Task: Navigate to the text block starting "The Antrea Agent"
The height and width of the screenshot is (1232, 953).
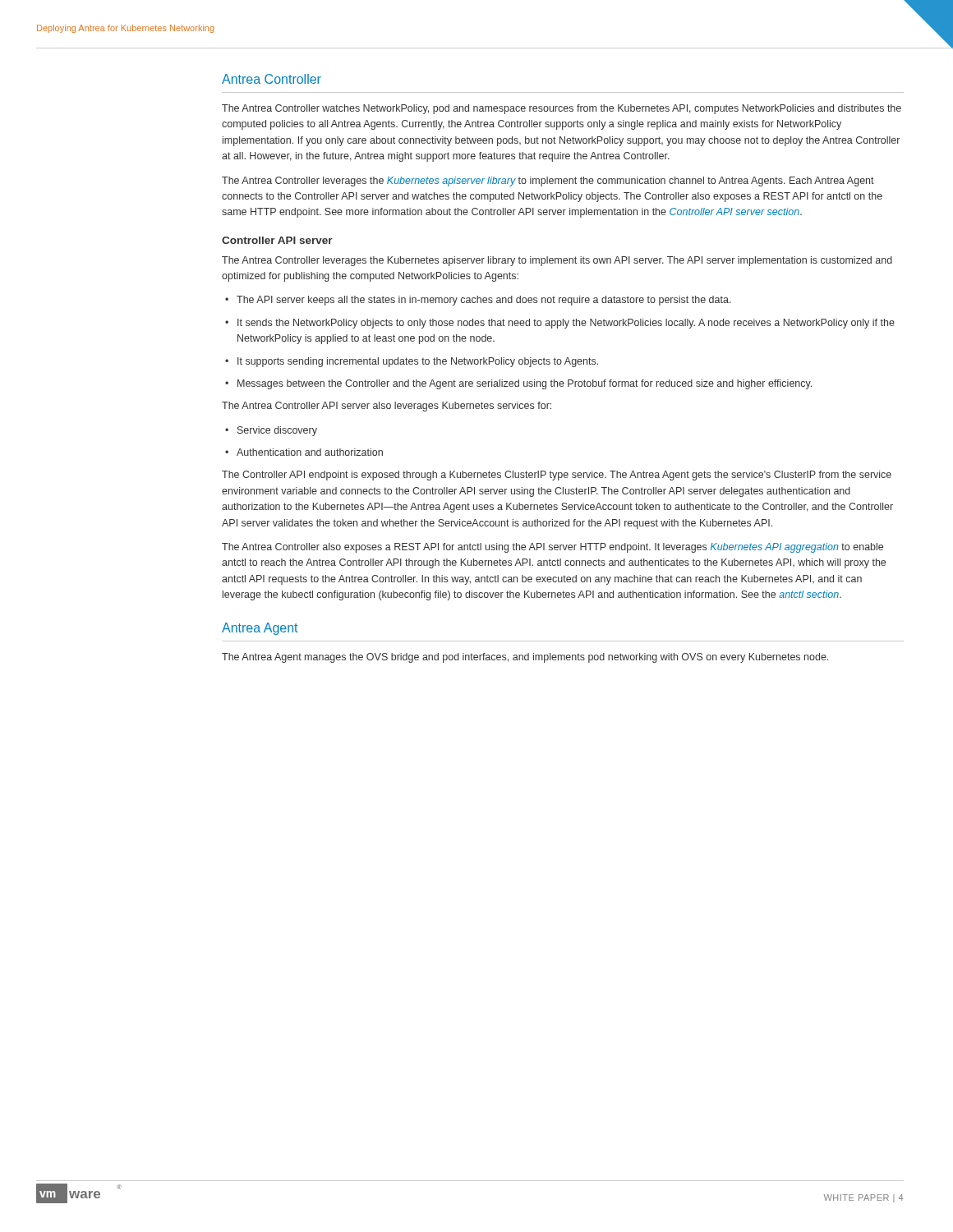Action: (526, 657)
